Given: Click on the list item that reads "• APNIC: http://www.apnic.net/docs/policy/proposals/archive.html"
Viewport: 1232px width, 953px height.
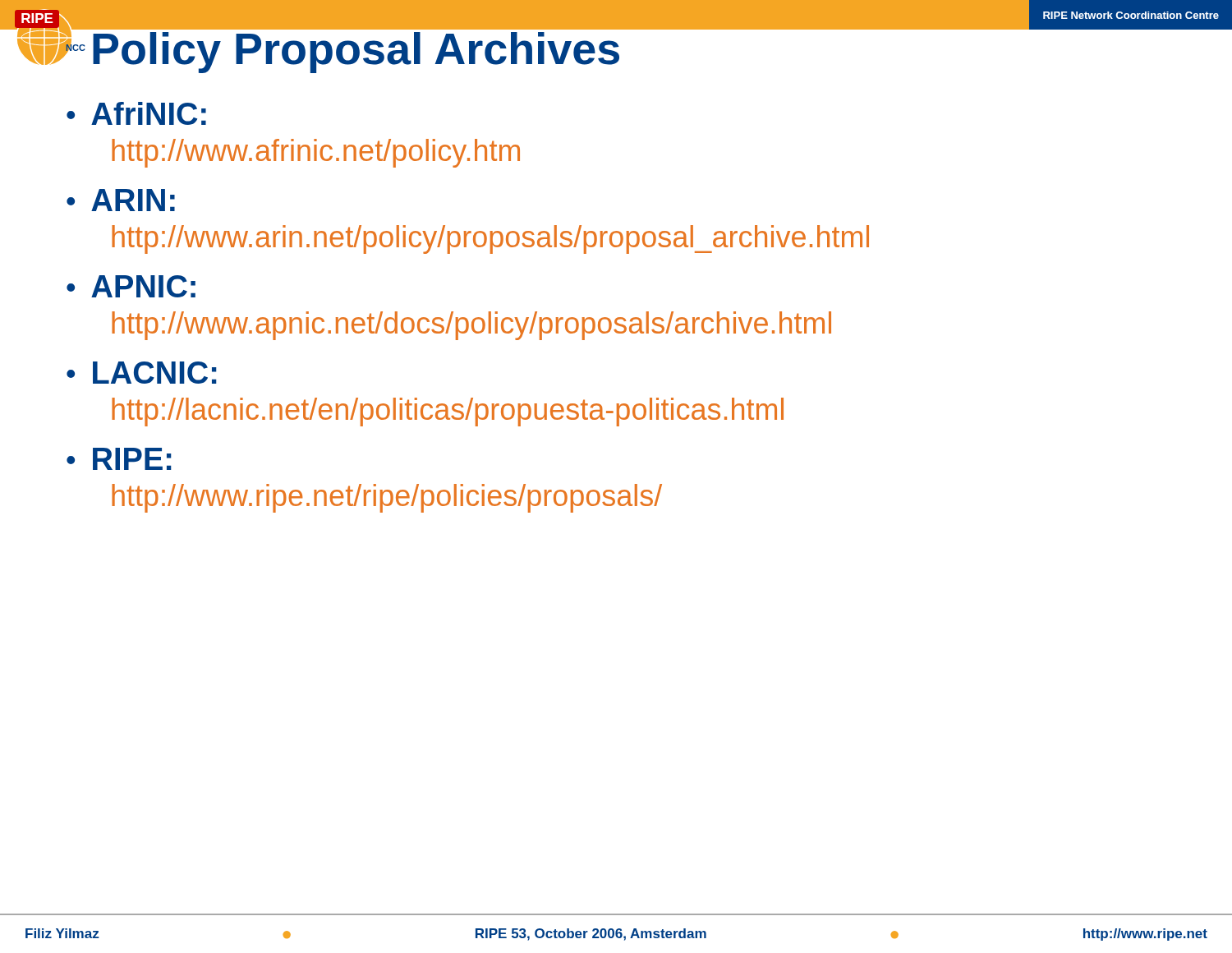Looking at the screenshot, I should [632, 305].
